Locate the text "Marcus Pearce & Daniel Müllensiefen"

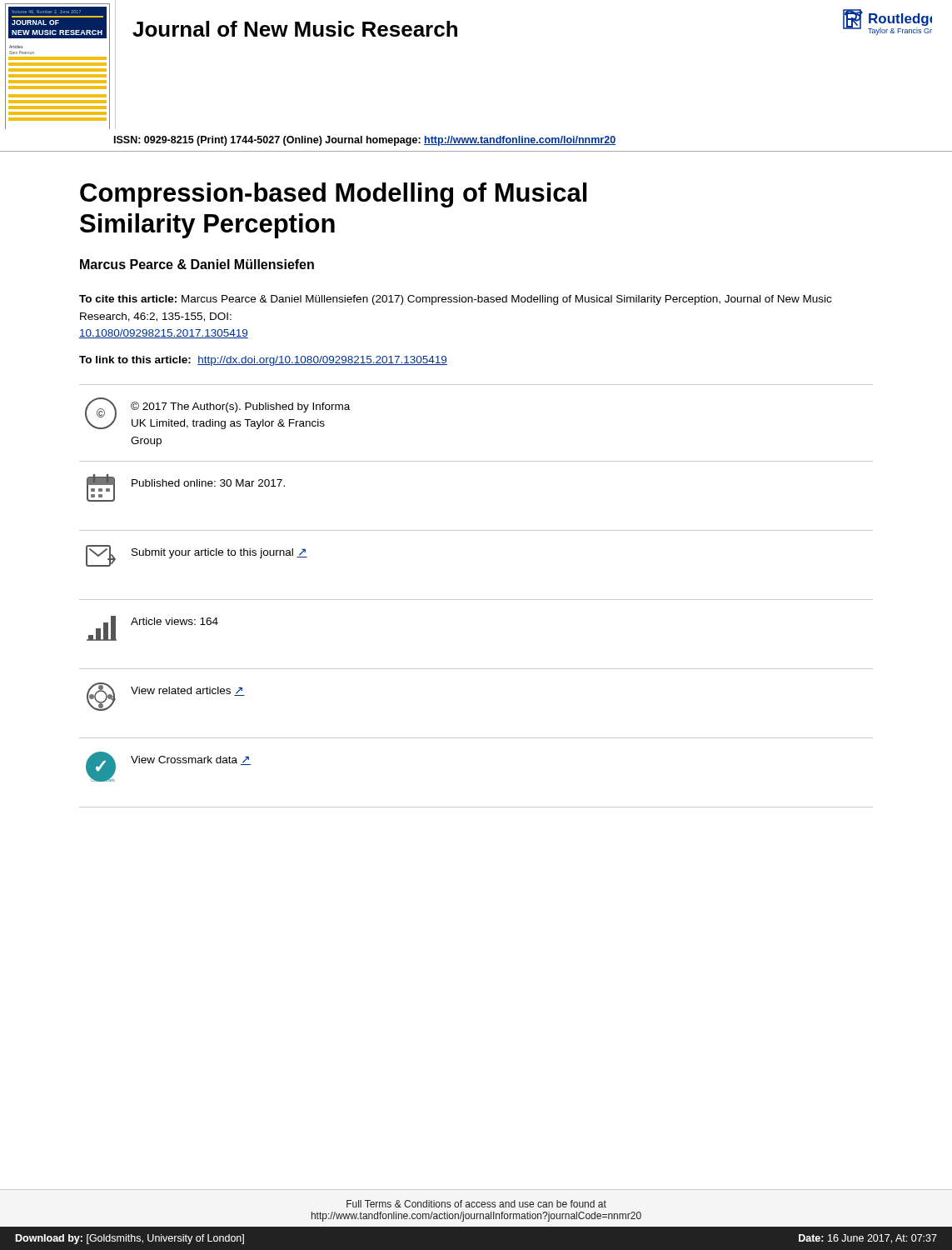coord(197,265)
